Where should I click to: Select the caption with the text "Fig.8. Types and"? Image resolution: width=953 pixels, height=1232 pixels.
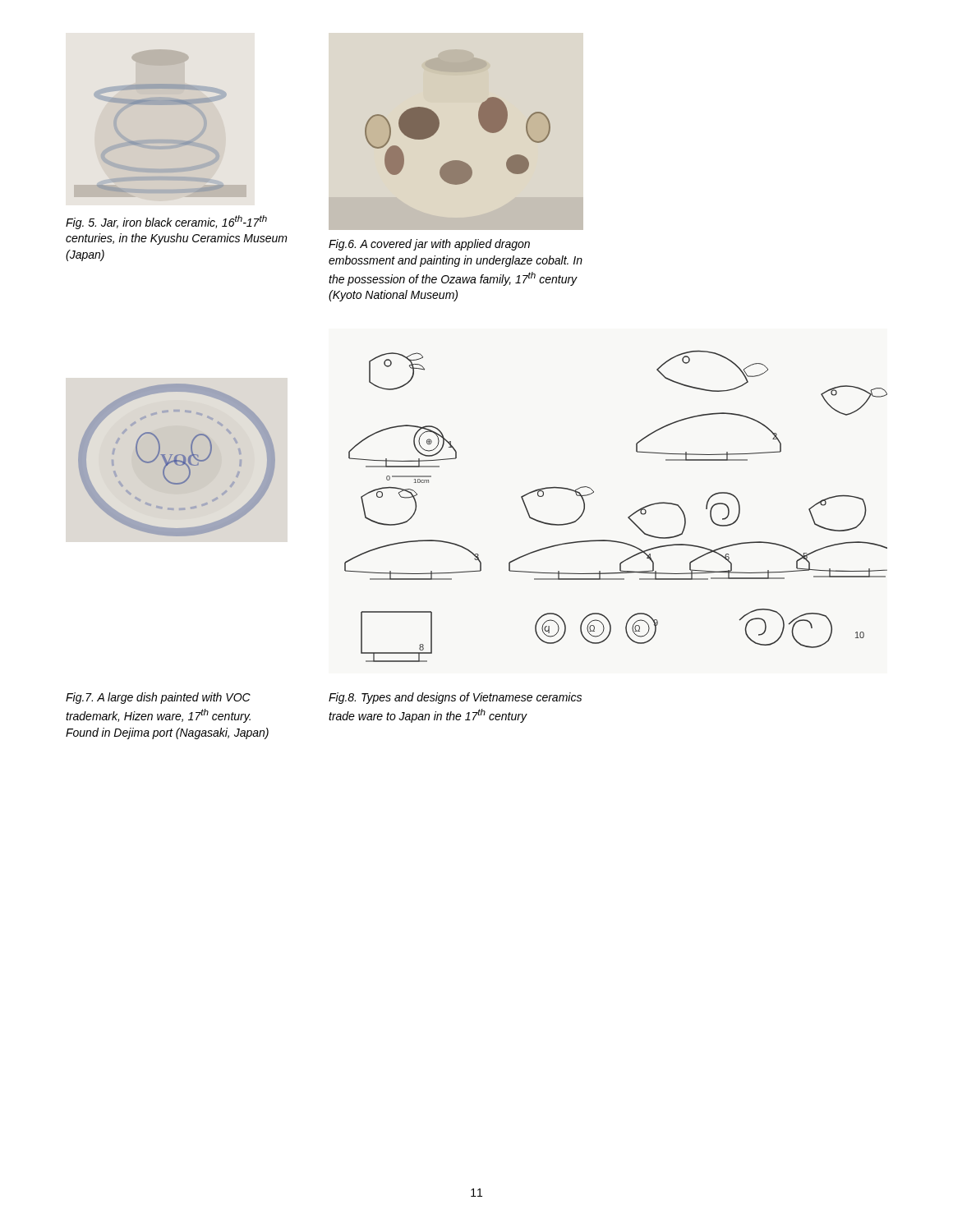click(x=455, y=707)
